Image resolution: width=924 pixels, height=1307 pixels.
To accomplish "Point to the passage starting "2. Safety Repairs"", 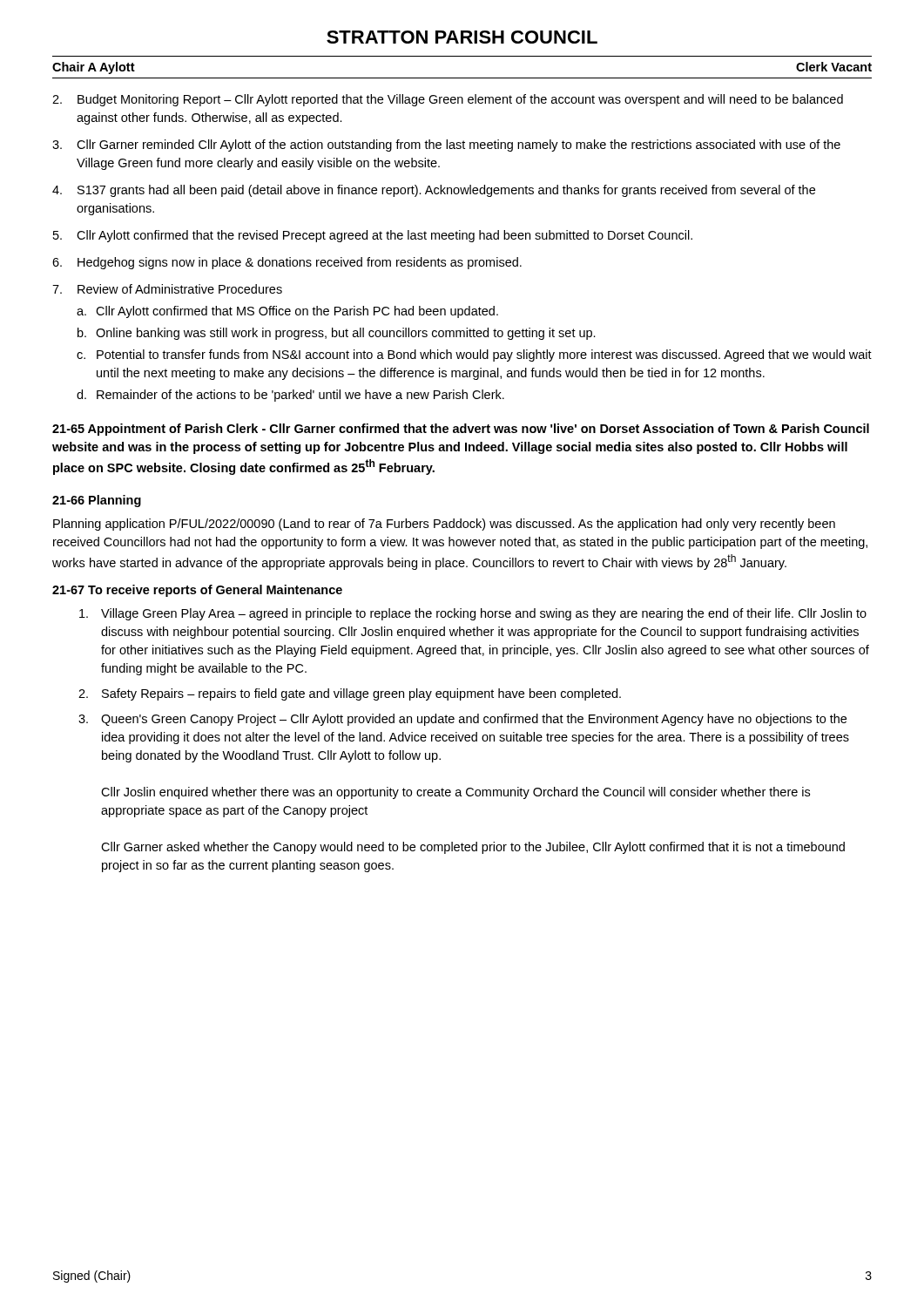I will coord(350,694).
